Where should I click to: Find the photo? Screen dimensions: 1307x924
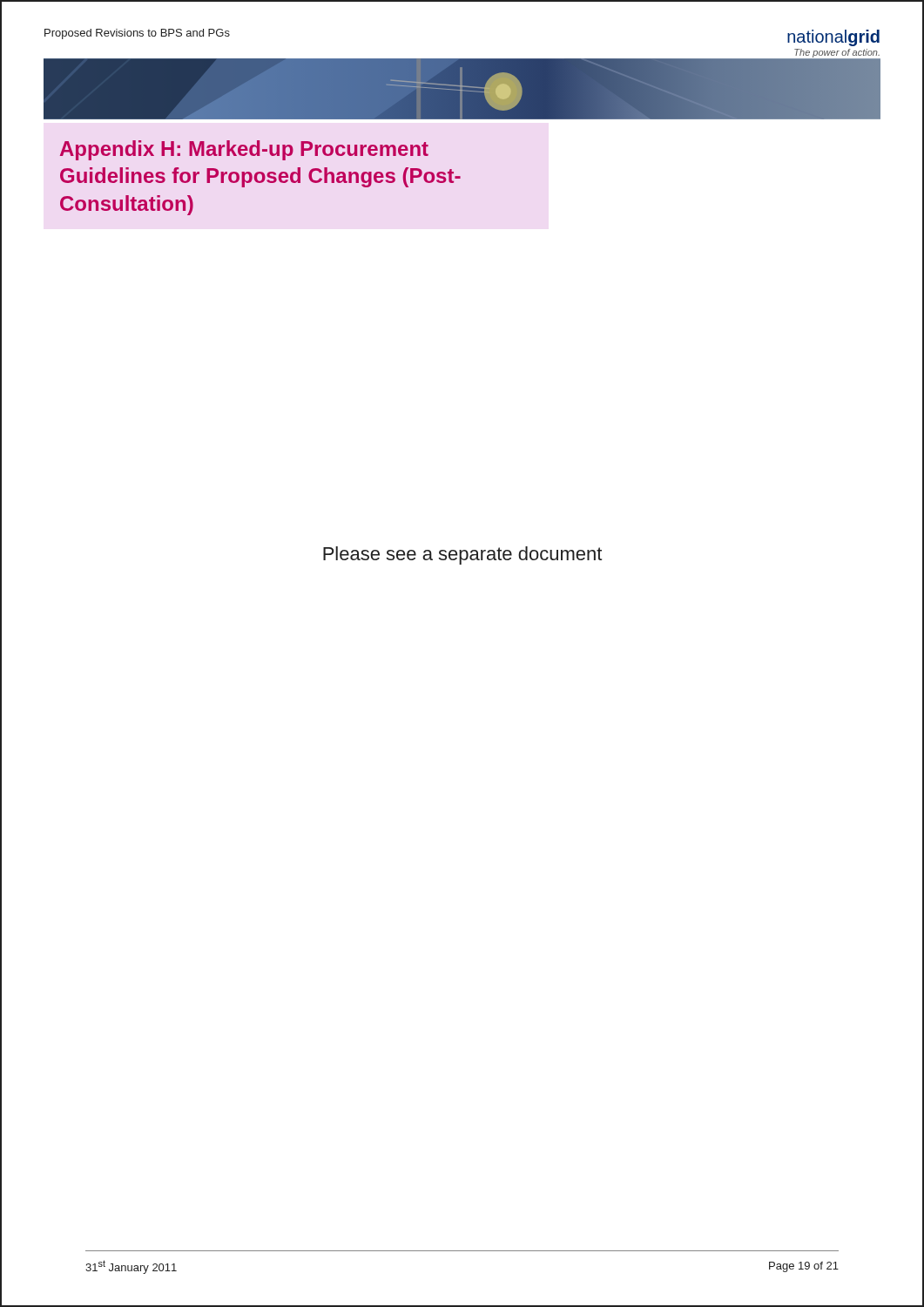coord(462,91)
